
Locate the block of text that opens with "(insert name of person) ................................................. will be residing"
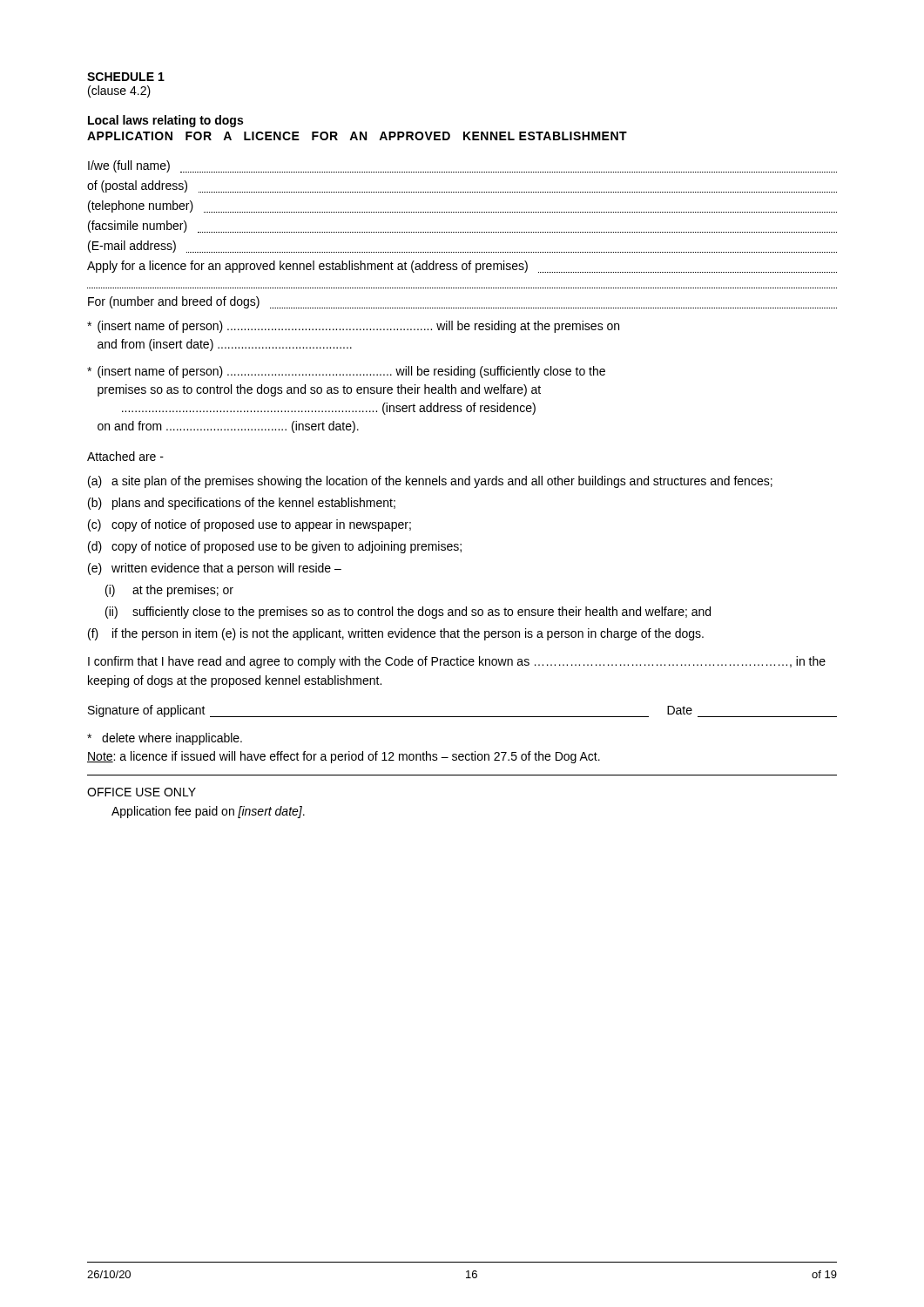462,399
